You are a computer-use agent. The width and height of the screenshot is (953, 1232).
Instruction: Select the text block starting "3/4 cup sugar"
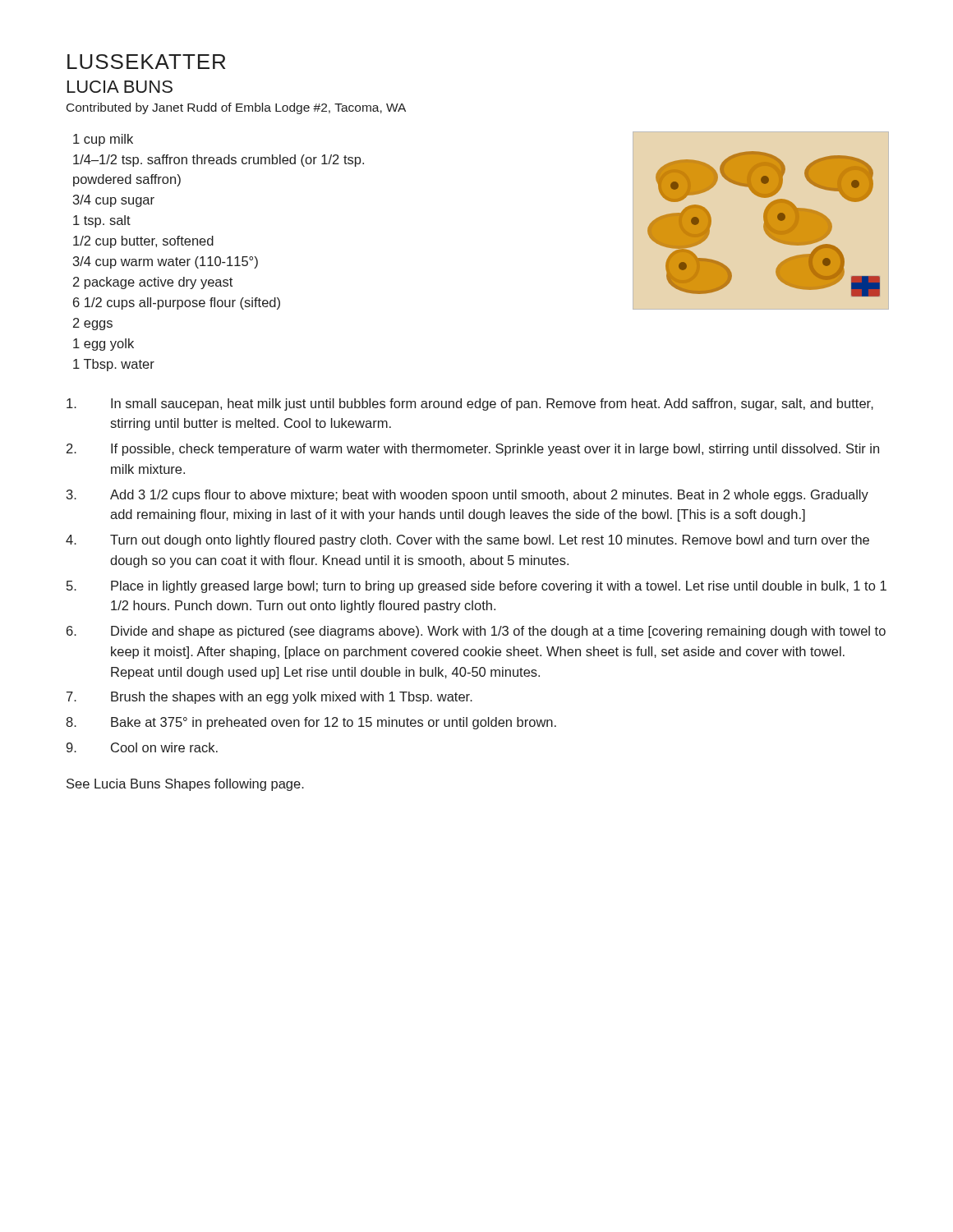pyautogui.click(x=113, y=200)
